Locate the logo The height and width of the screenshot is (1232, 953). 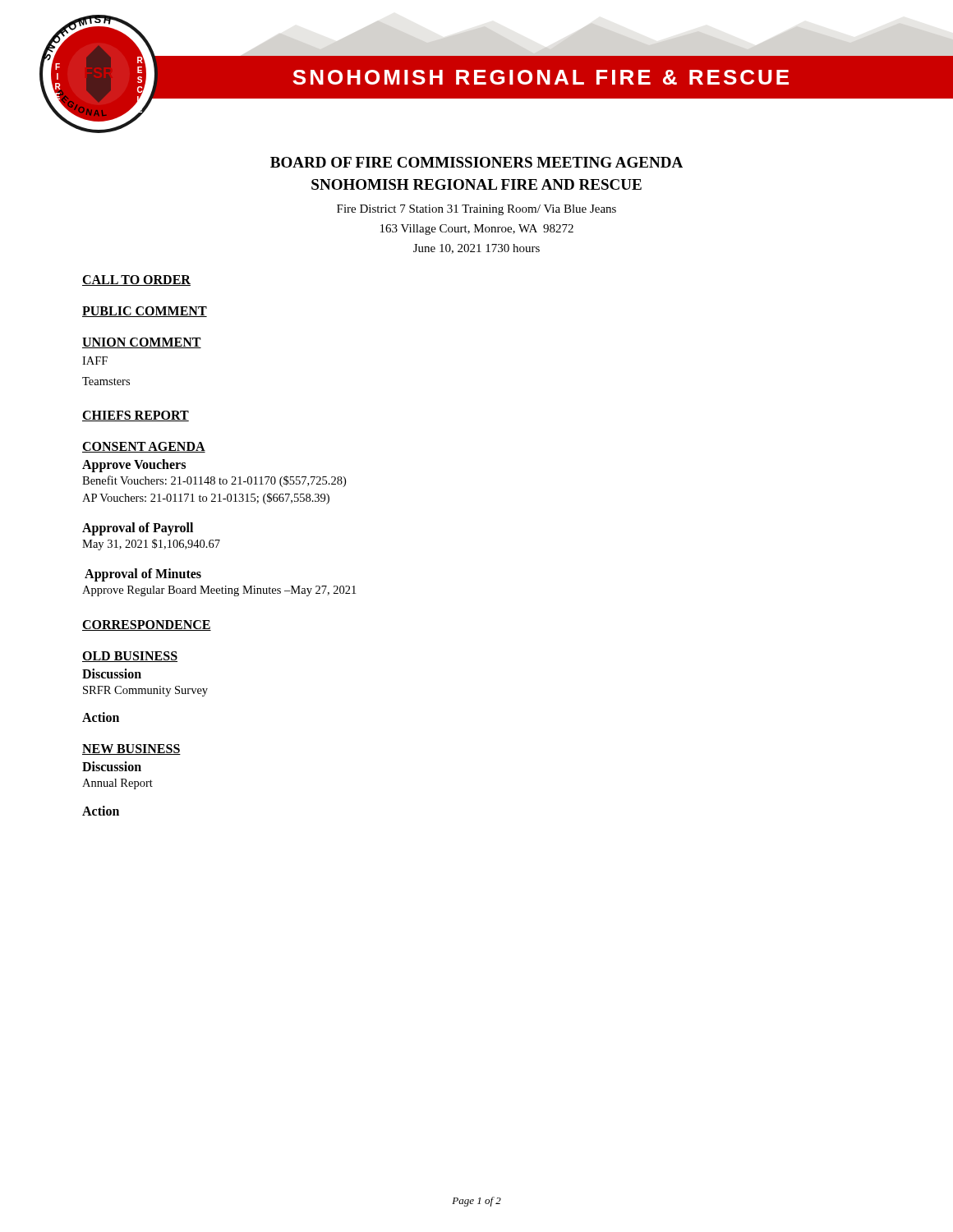(476, 66)
